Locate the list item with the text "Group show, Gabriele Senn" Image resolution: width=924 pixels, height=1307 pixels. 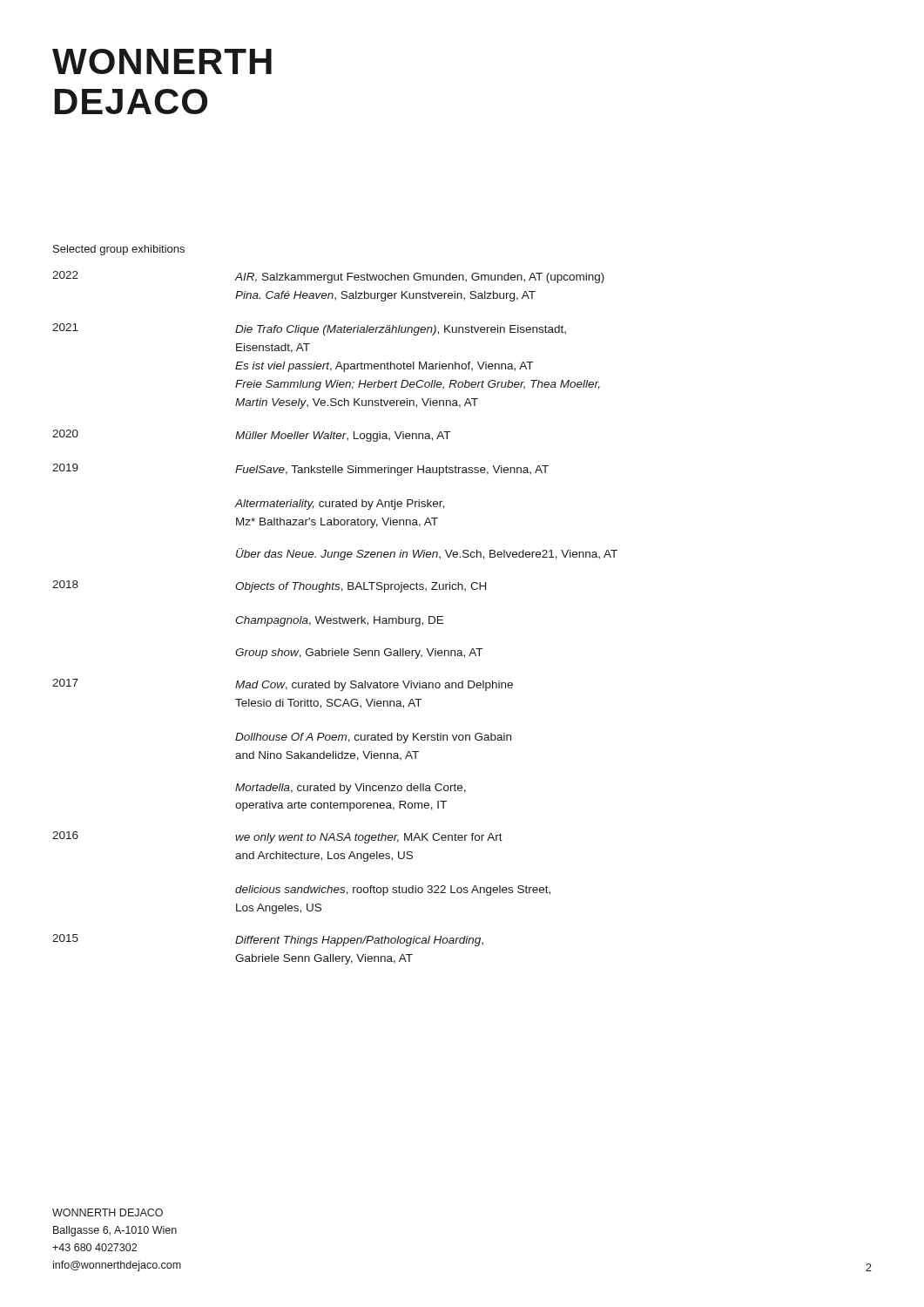[x=359, y=652]
